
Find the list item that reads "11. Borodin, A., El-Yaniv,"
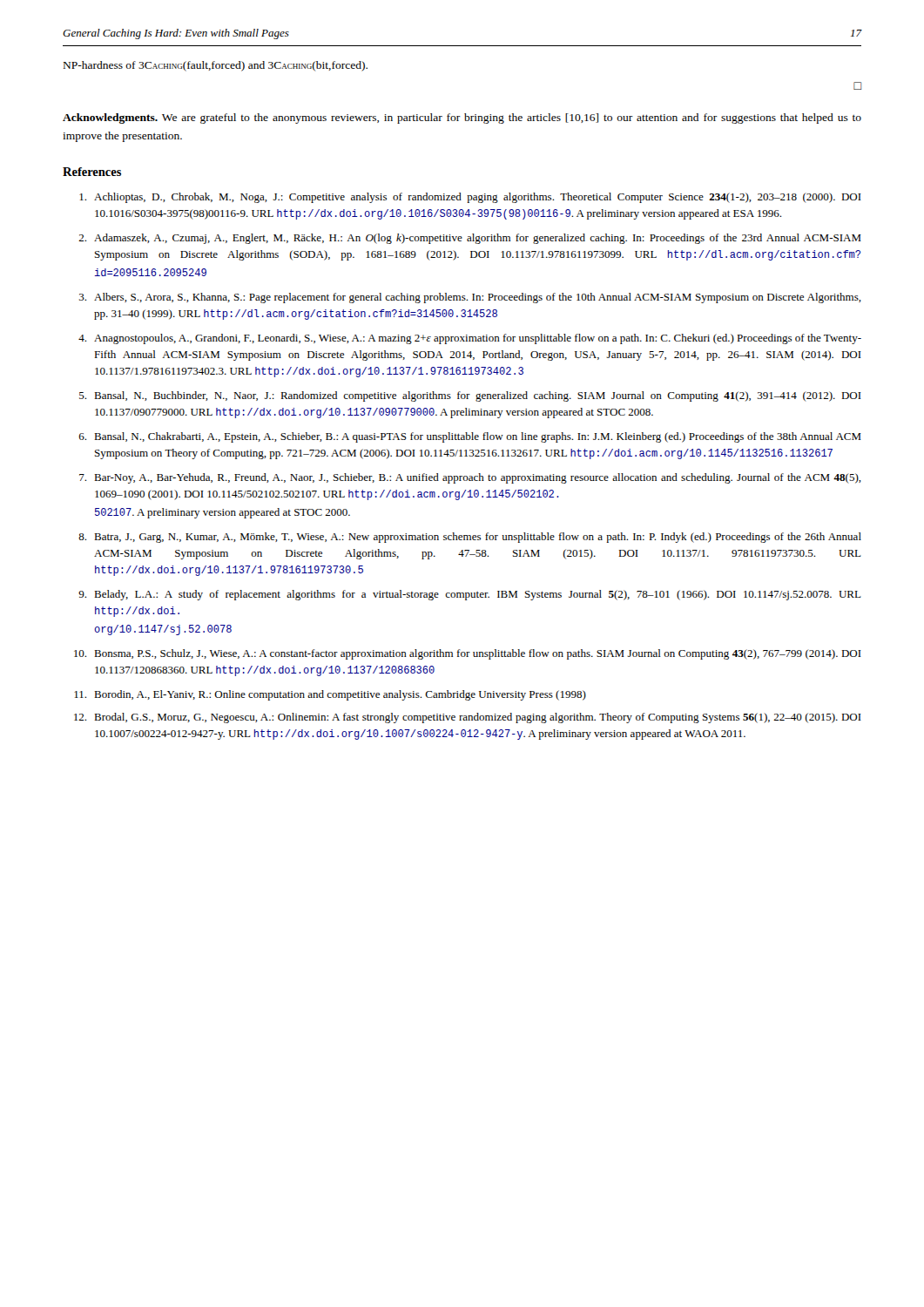(x=462, y=694)
